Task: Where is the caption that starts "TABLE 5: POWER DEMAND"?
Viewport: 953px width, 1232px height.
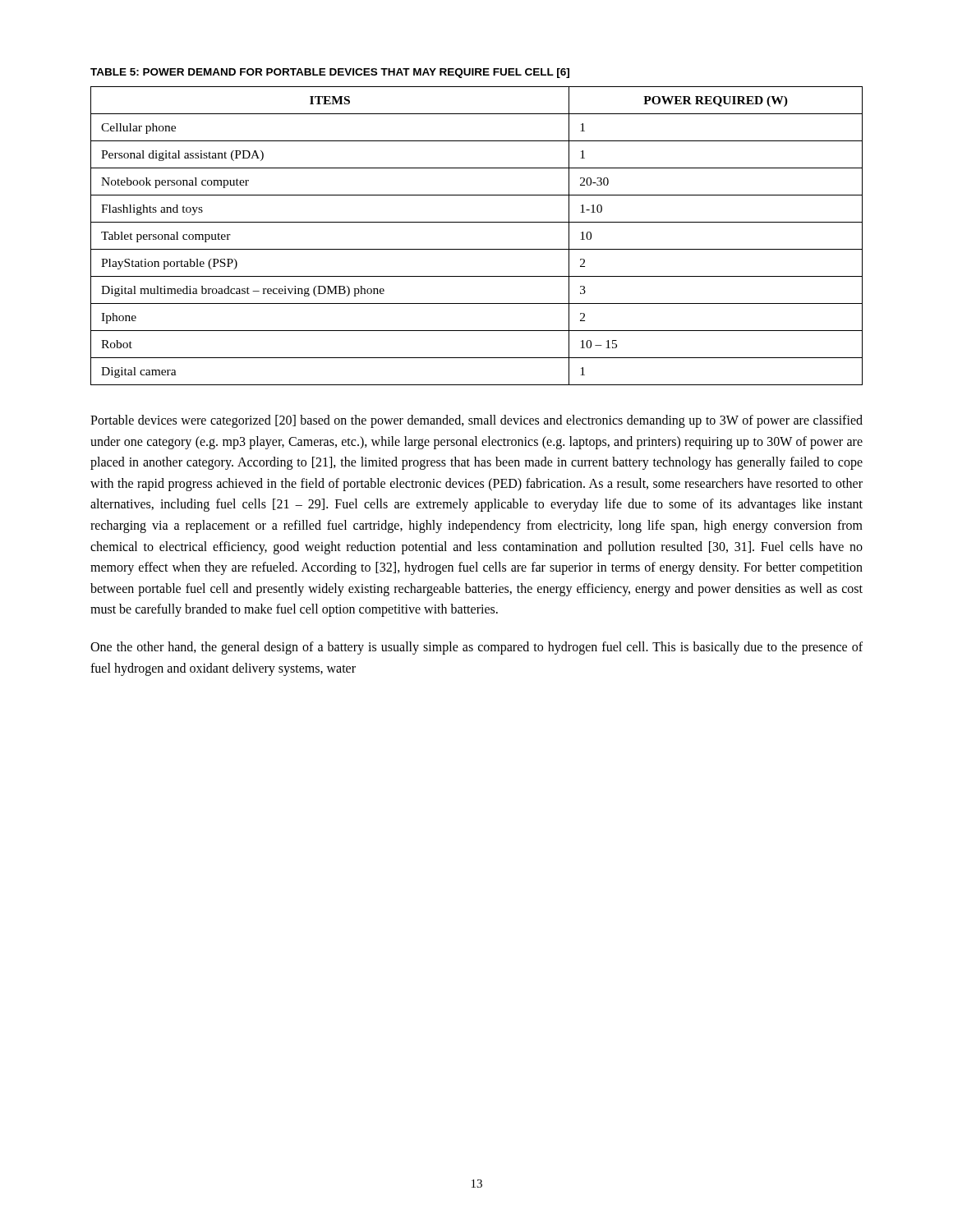Action: pyautogui.click(x=330, y=72)
